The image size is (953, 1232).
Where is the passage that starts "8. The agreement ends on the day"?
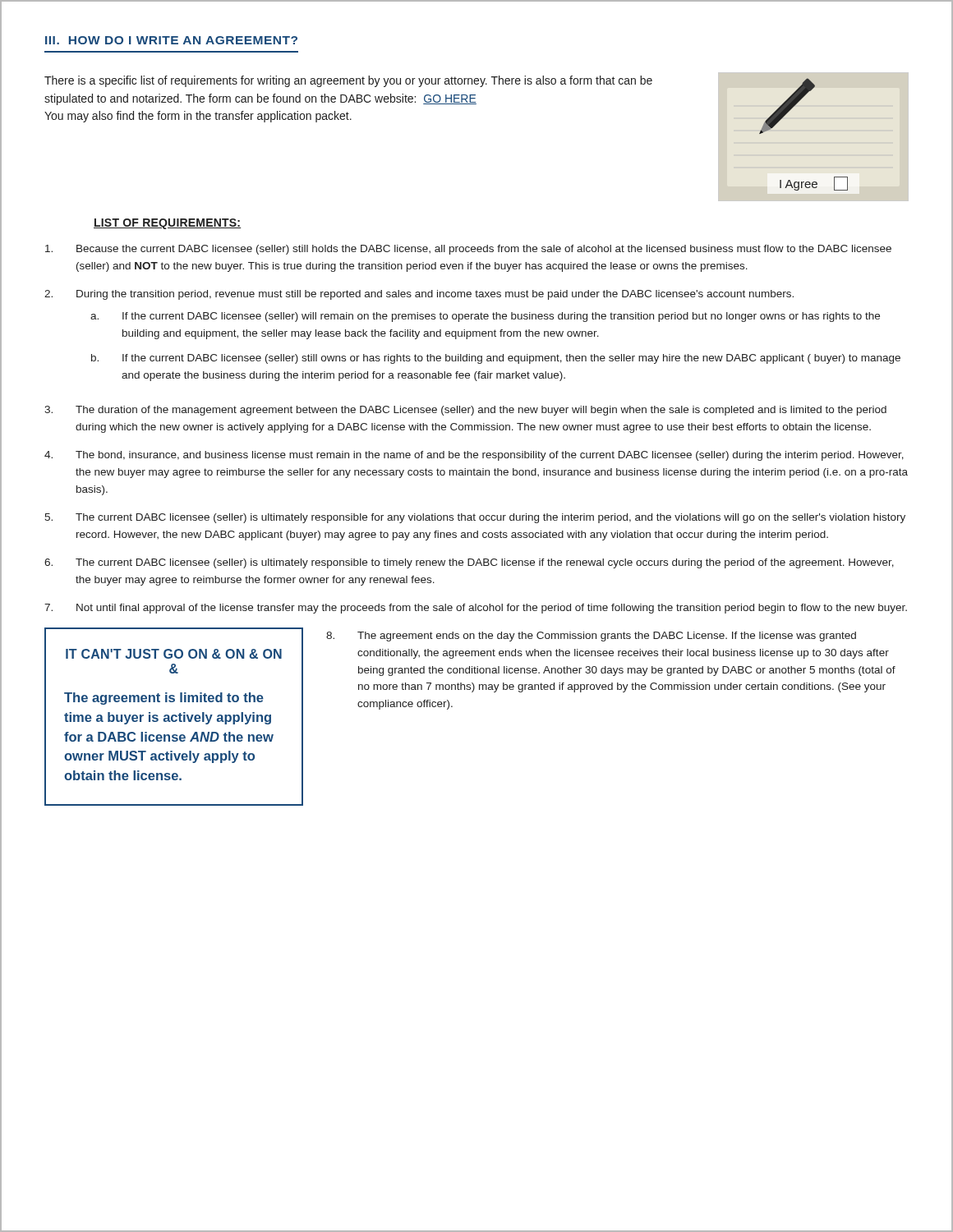click(x=617, y=670)
